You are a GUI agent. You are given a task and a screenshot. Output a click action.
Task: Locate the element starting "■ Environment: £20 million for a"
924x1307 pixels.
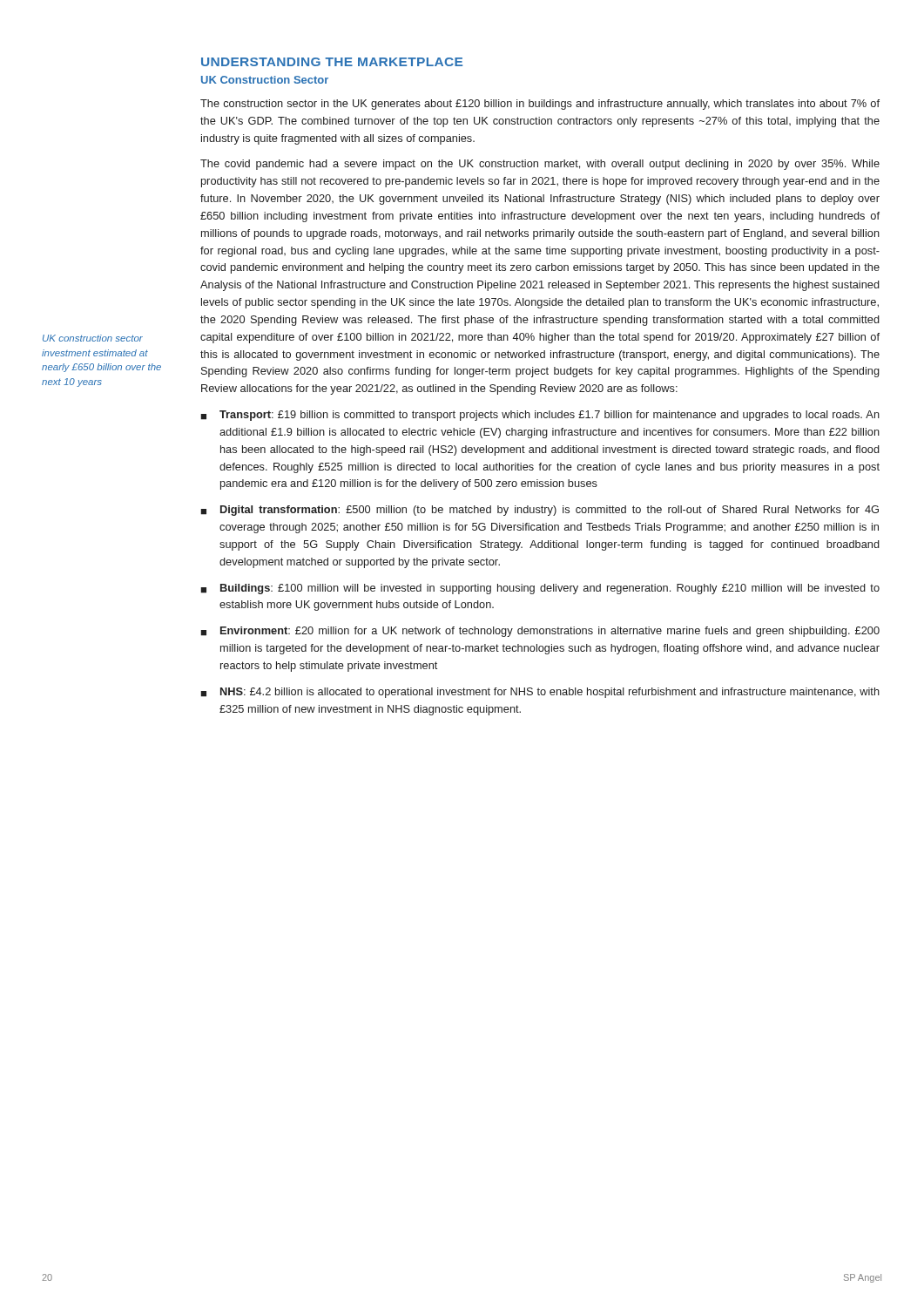coord(540,648)
